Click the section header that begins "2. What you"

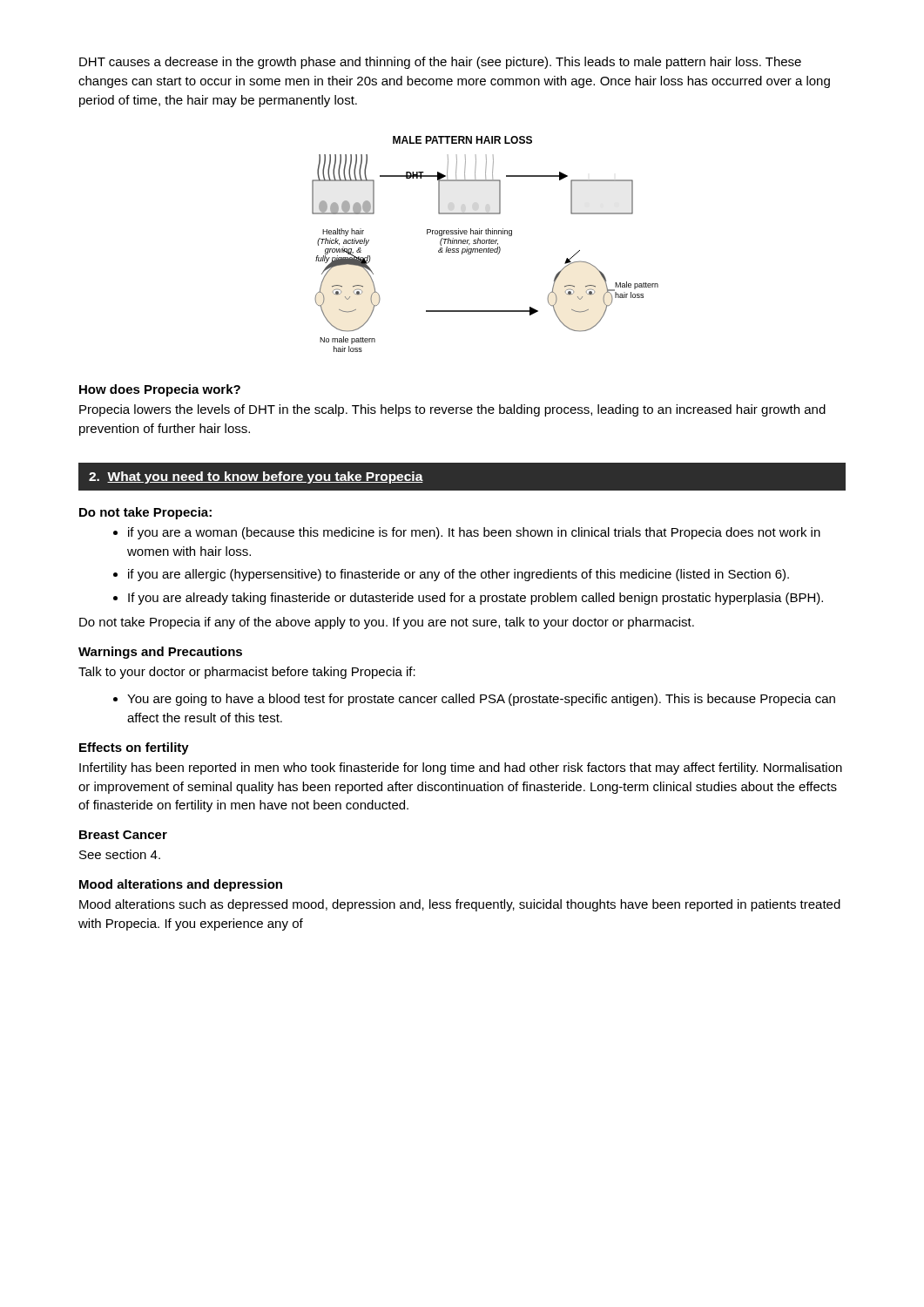coord(256,476)
